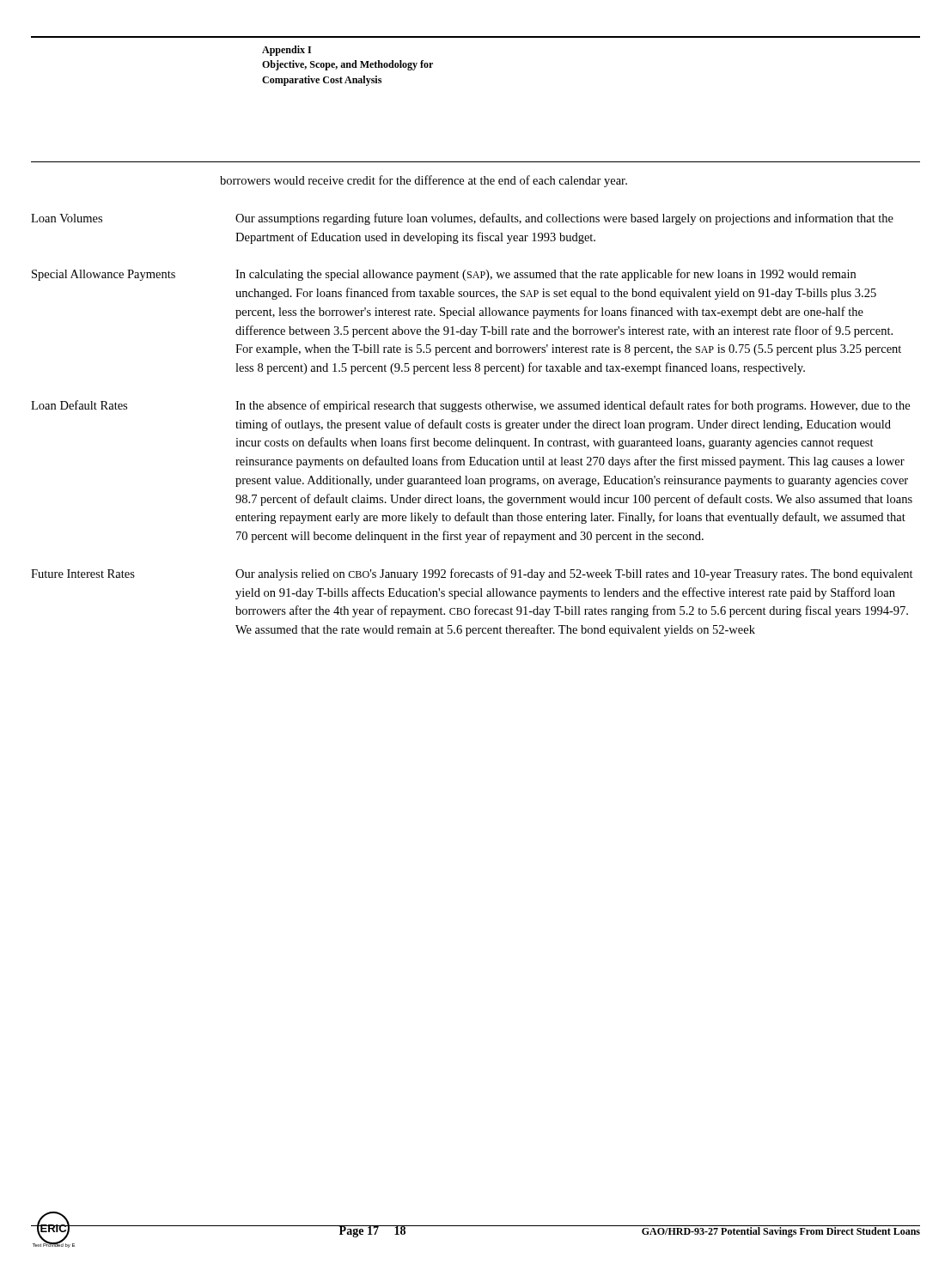Click on the element starting "Our analysis relied"

[574, 602]
